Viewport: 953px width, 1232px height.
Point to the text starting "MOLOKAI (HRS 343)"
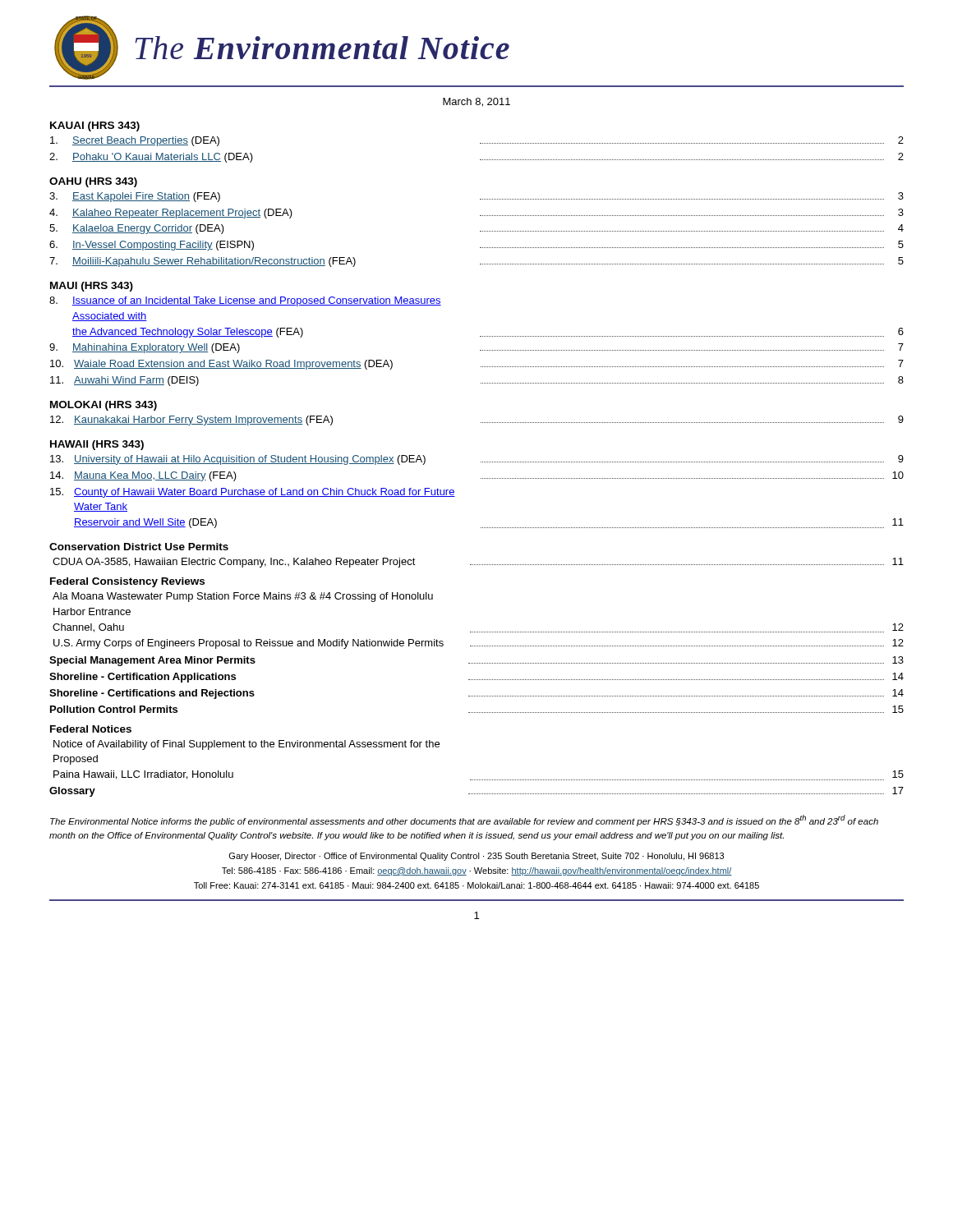[x=103, y=404]
